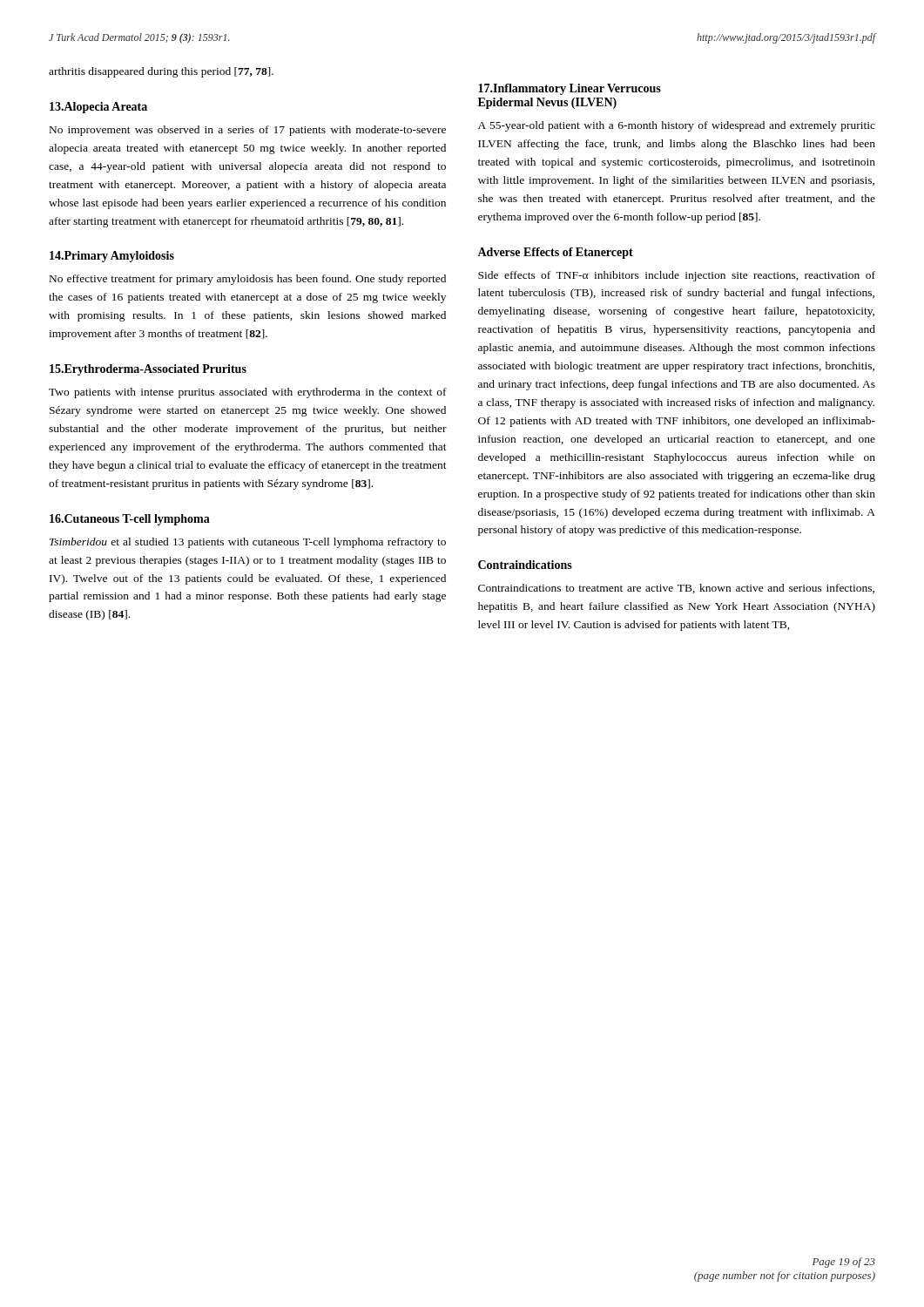924x1307 pixels.
Task: Select the section header with the text "15.Erythroderma-Associated Pruritus"
Action: [148, 369]
